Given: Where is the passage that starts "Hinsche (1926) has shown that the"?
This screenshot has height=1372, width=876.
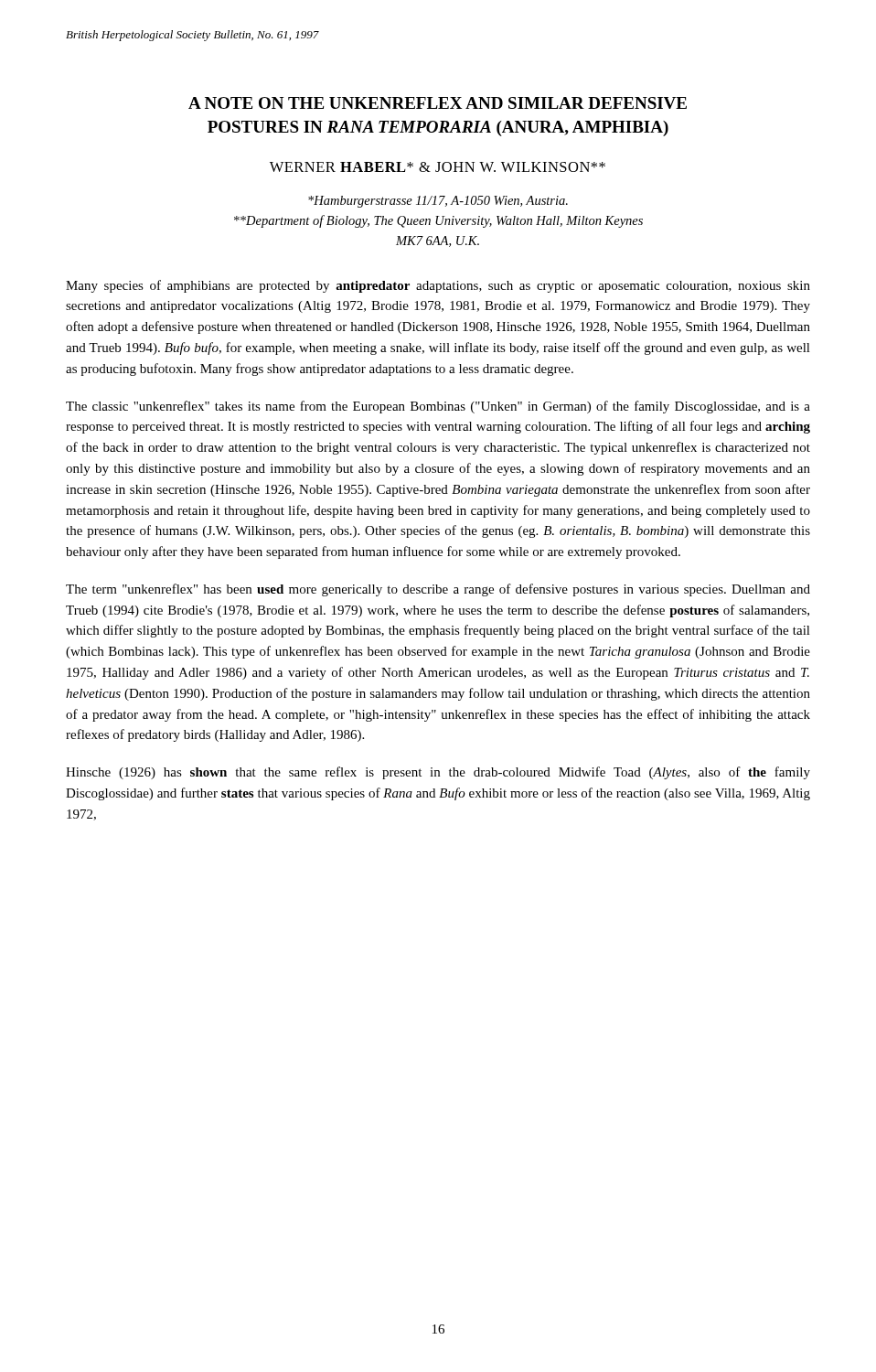Looking at the screenshot, I should pyautogui.click(x=438, y=793).
